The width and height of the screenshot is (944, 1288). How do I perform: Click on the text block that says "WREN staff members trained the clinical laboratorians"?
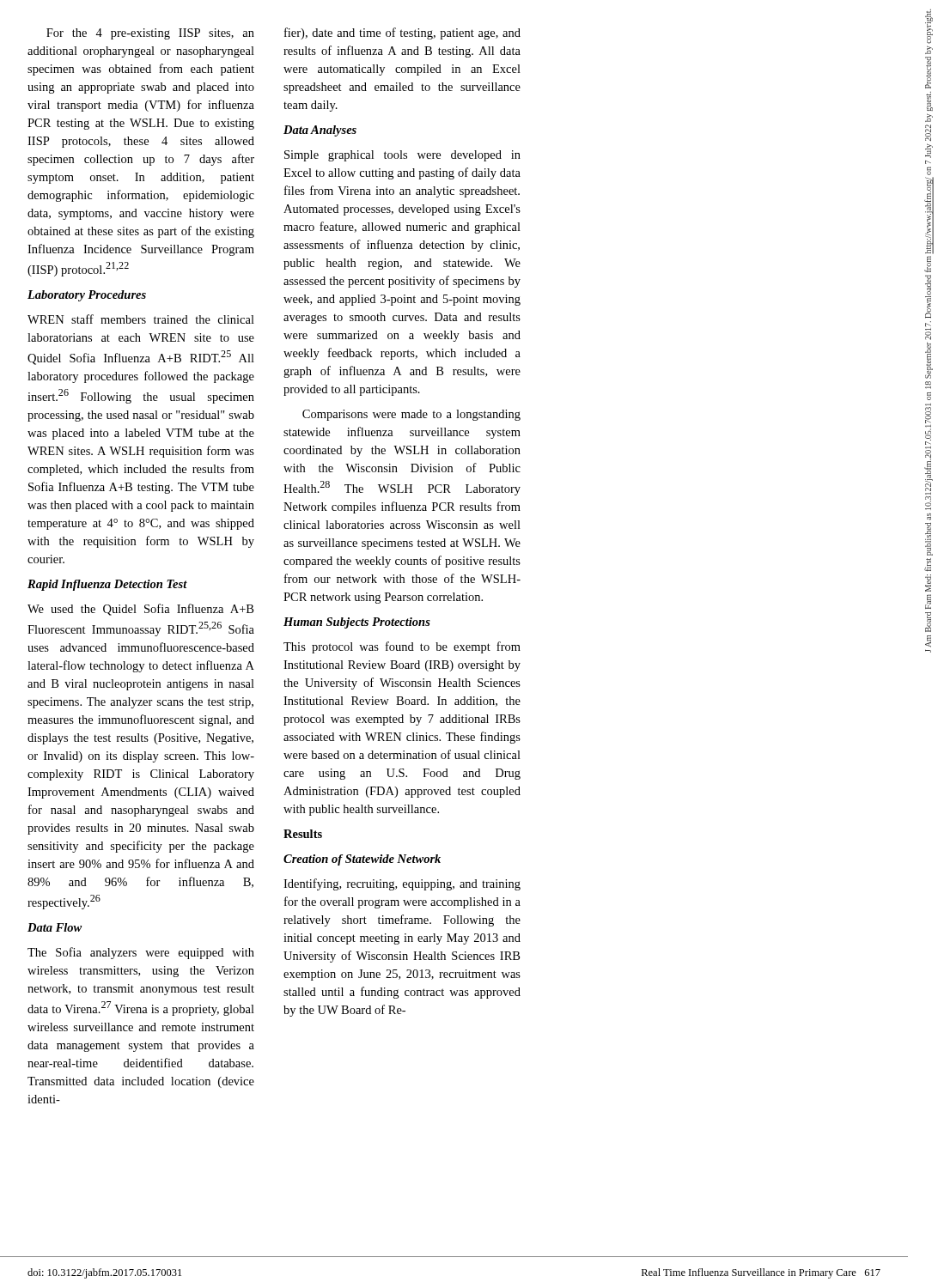(x=141, y=440)
